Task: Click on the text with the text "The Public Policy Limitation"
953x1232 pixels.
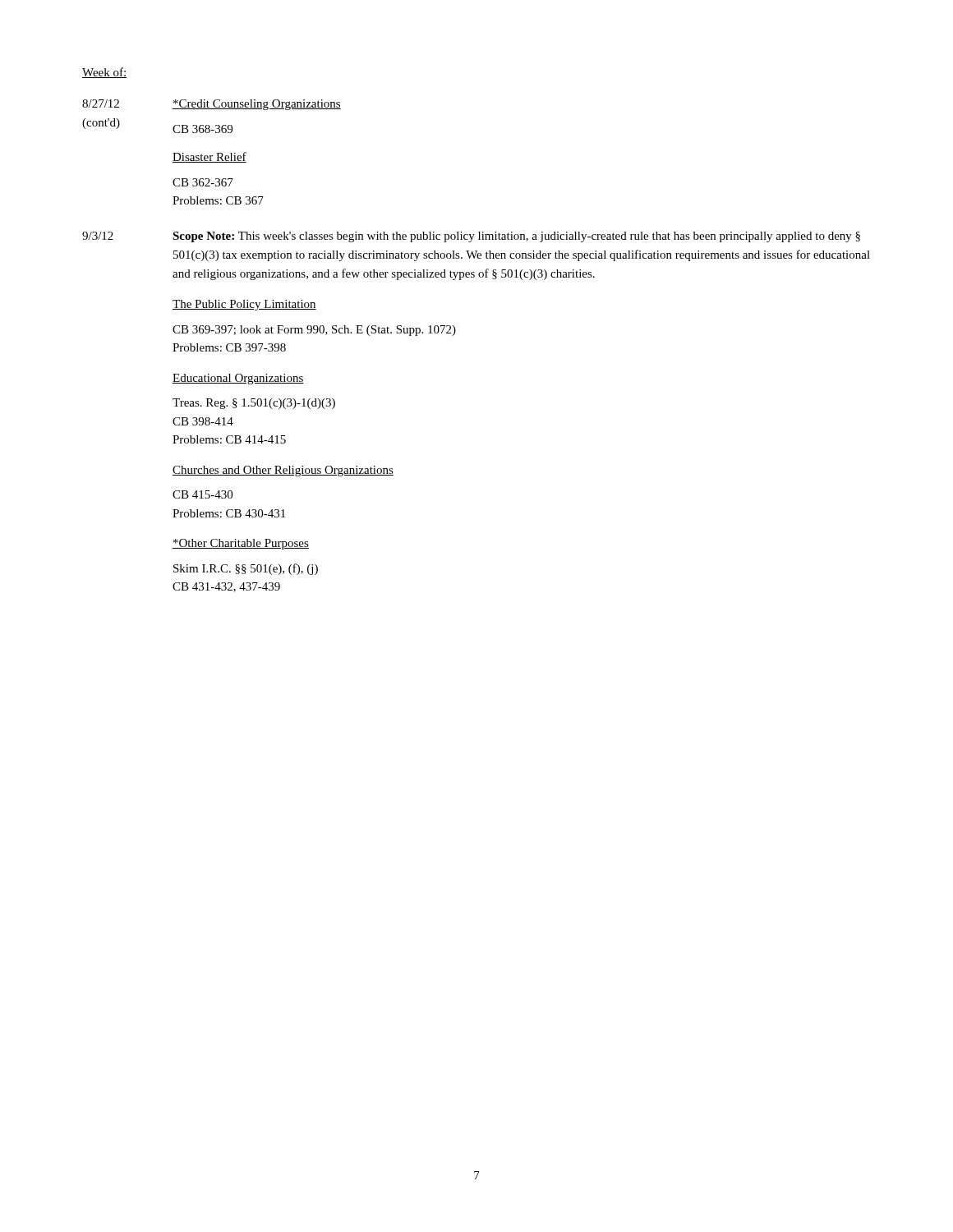Action: click(244, 304)
